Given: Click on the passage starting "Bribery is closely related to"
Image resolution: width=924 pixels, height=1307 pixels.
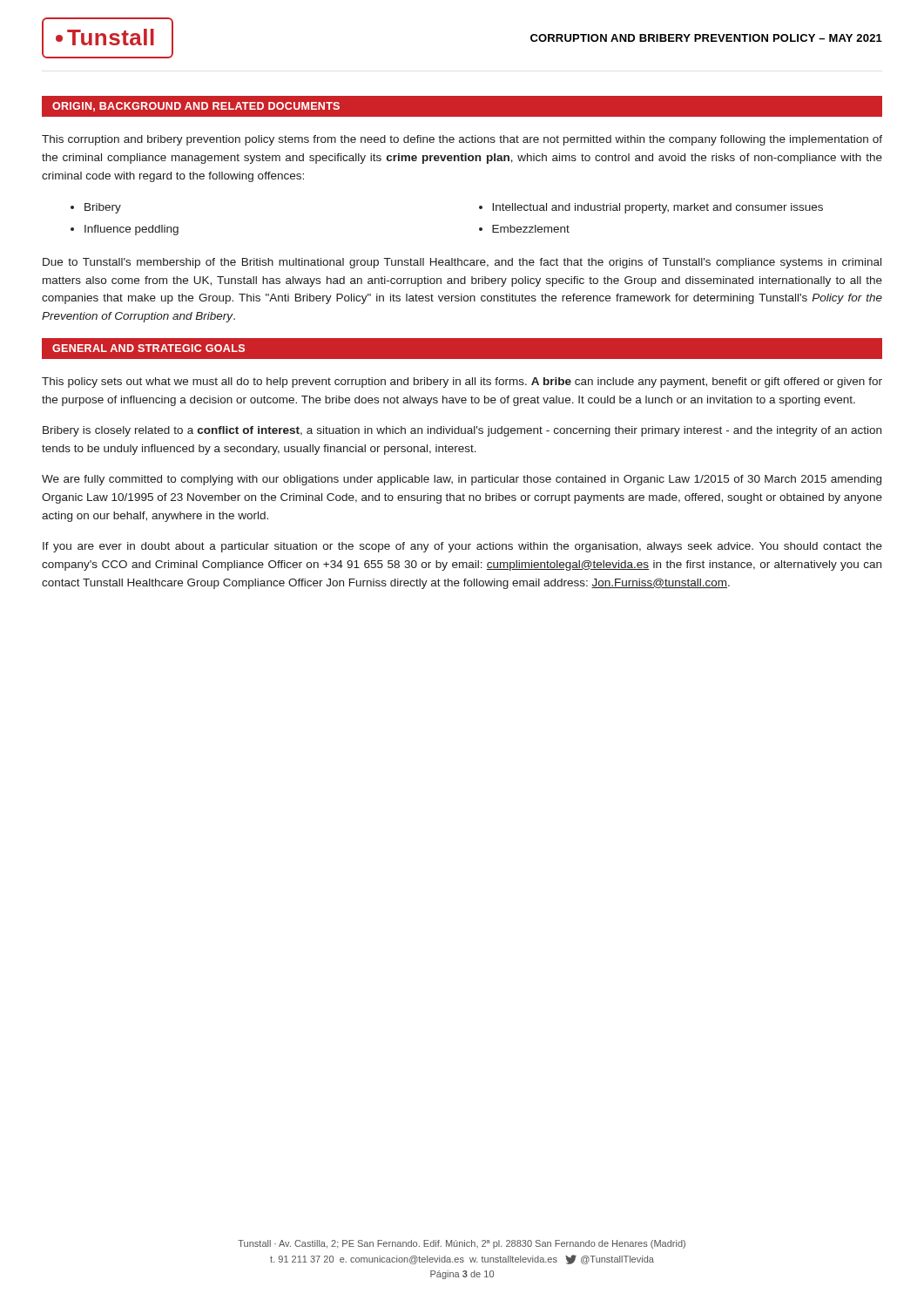Looking at the screenshot, I should coord(462,439).
